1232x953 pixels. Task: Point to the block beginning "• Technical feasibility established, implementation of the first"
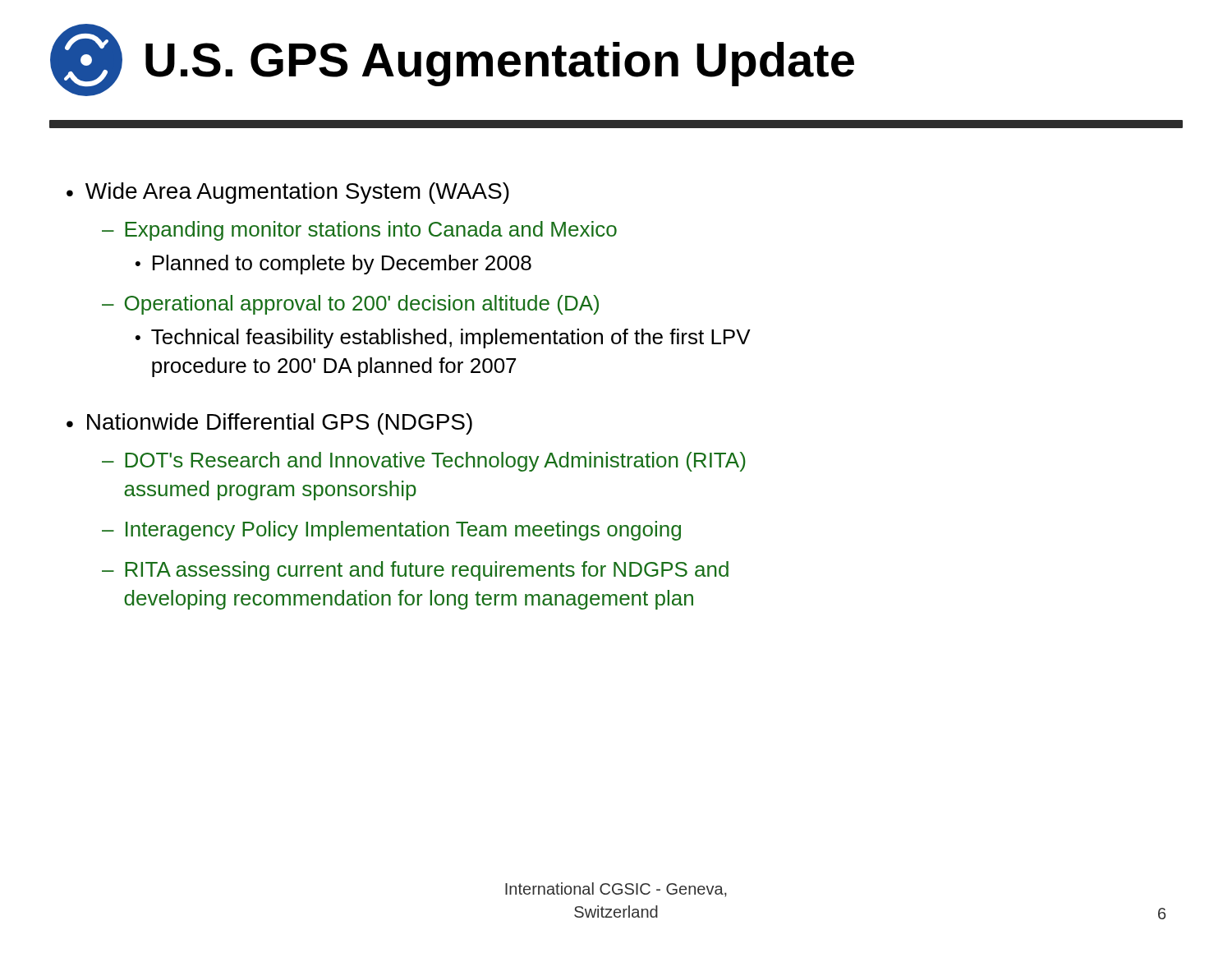(442, 352)
